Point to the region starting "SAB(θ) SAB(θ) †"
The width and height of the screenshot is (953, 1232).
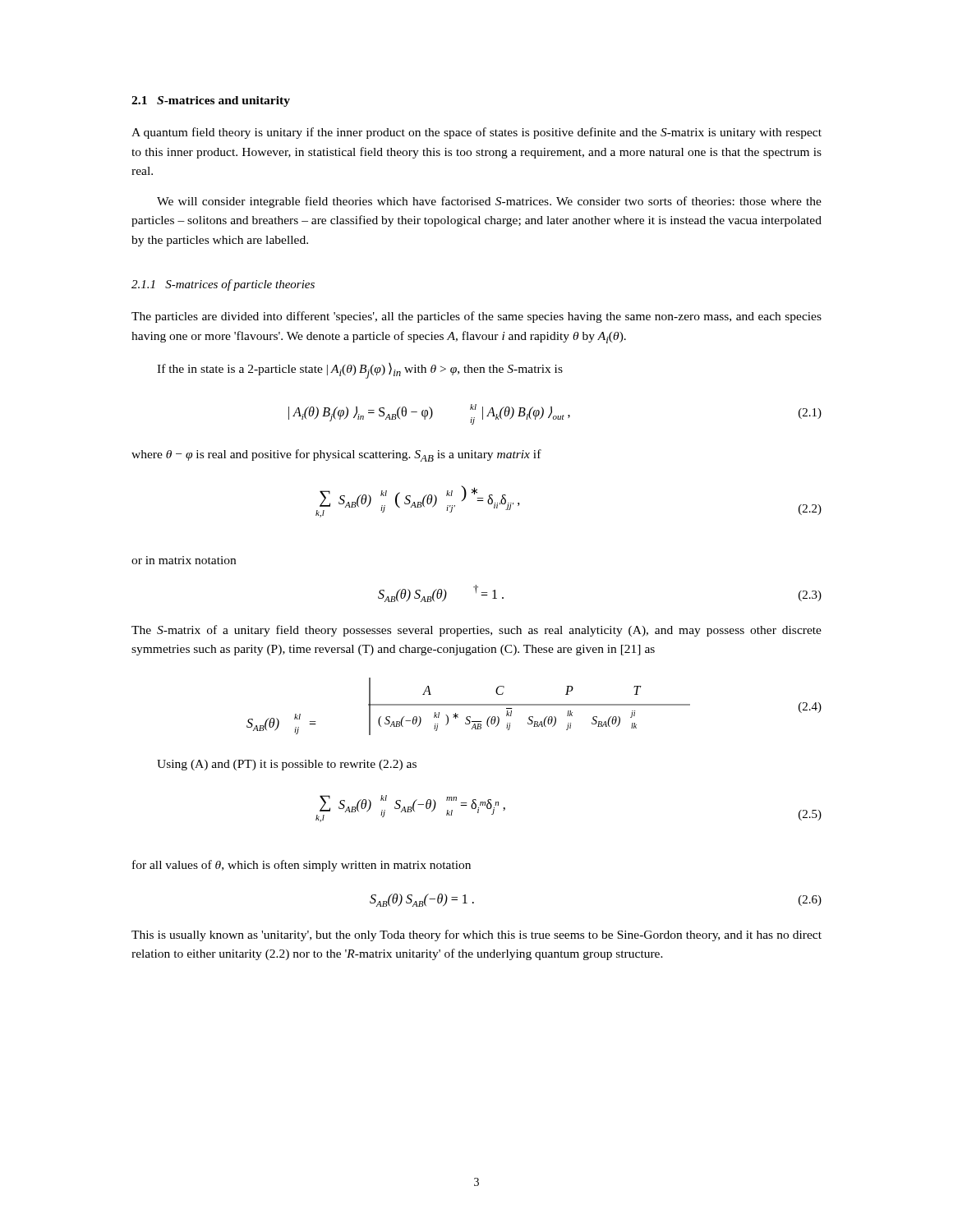[396, 594]
